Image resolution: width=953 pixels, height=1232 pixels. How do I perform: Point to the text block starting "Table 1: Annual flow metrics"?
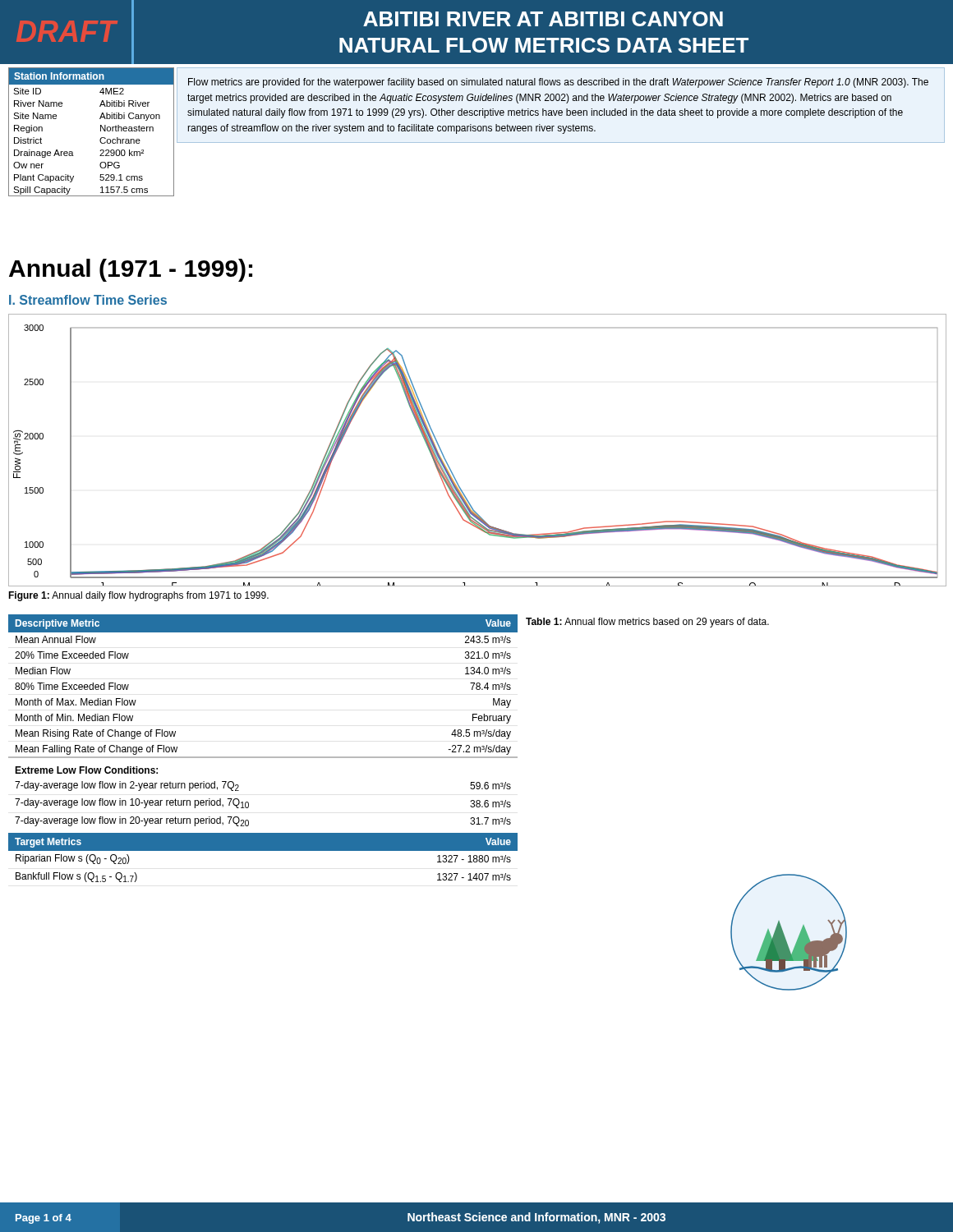click(x=648, y=622)
